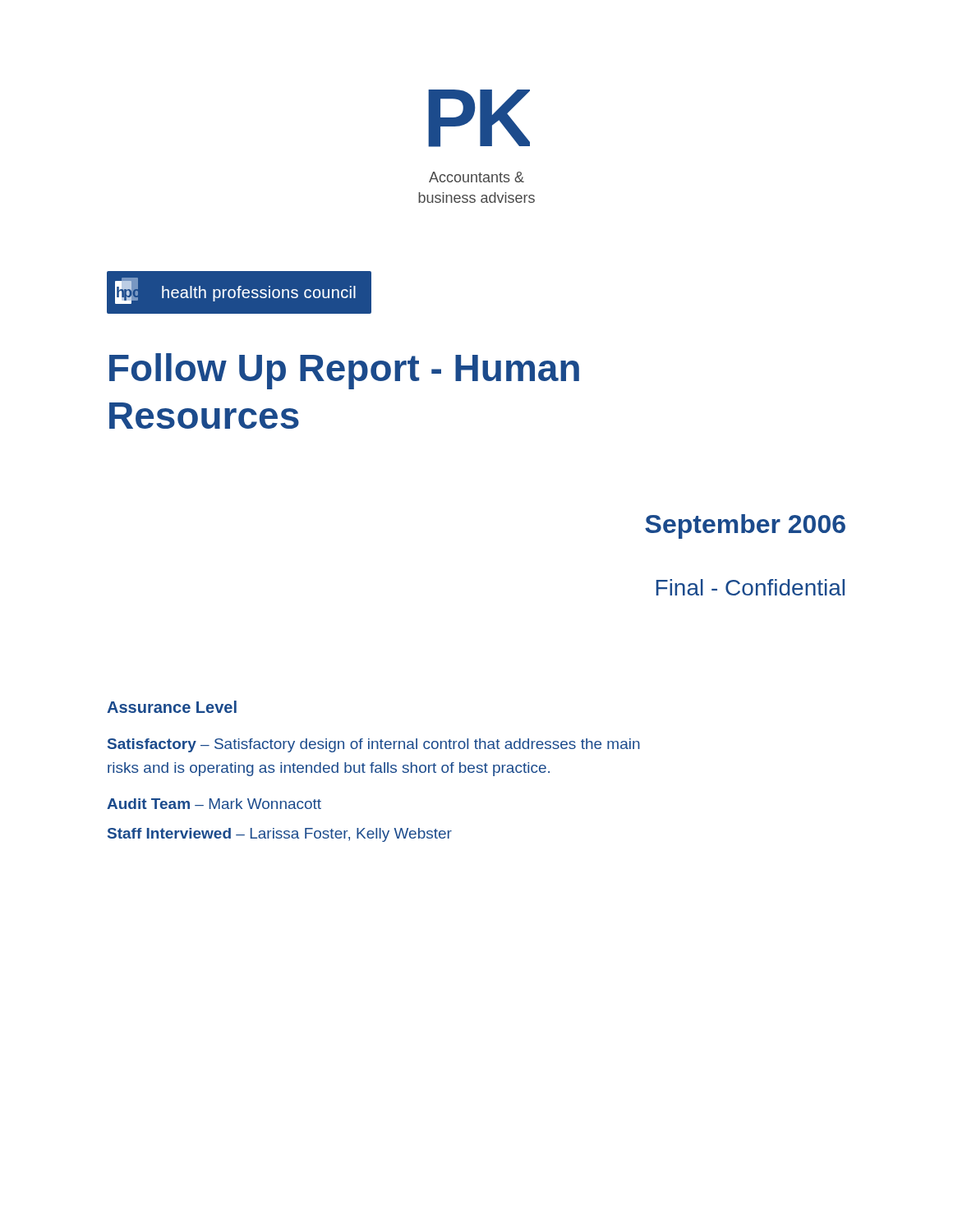
Task: Select the text block that reads "Audit Team –"
Action: point(214,804)
